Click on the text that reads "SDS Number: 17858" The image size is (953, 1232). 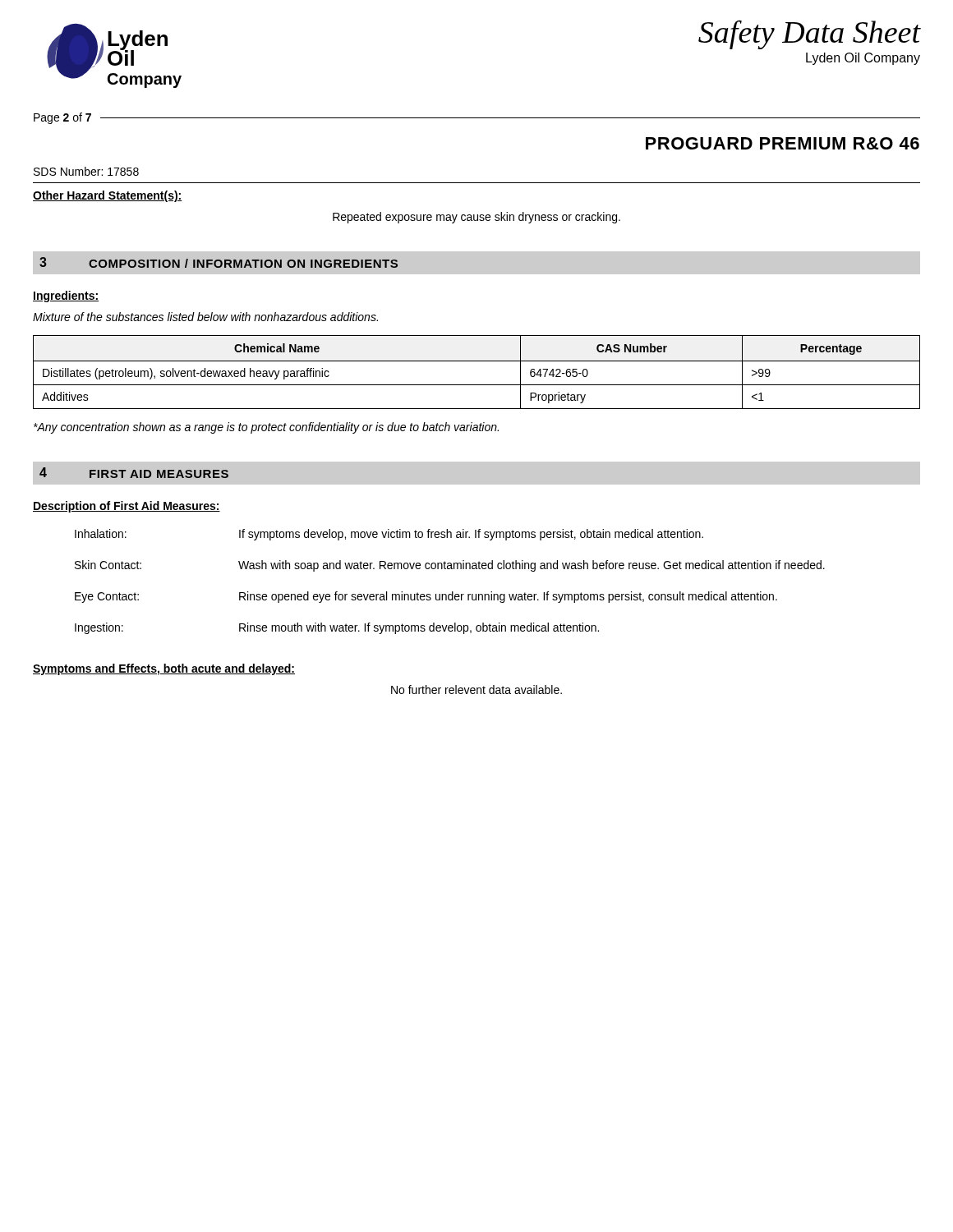pyautogui.click(x=86, y=172)
